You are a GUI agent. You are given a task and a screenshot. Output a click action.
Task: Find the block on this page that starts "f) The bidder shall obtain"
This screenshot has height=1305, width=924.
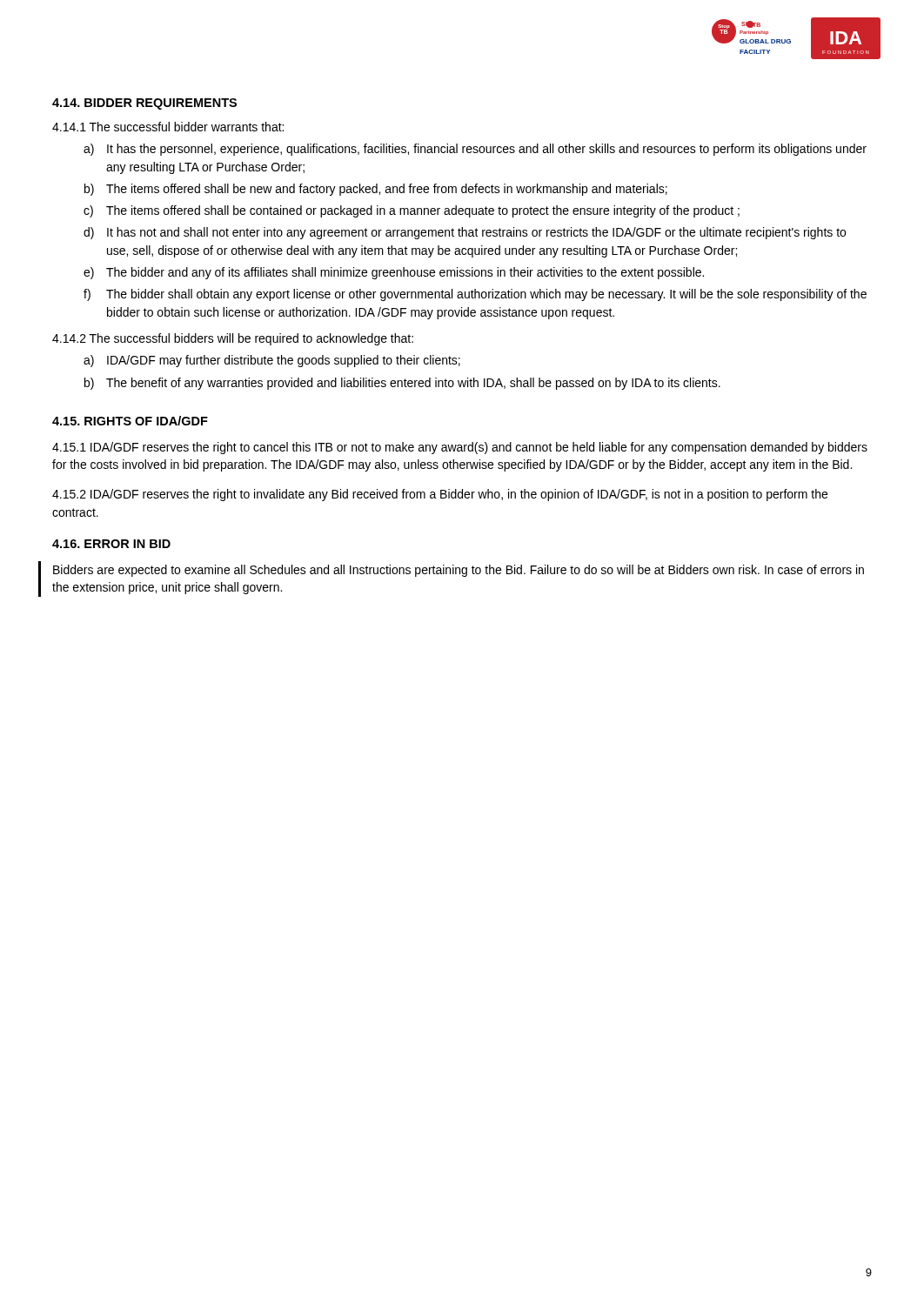click(x=478, y=303)
